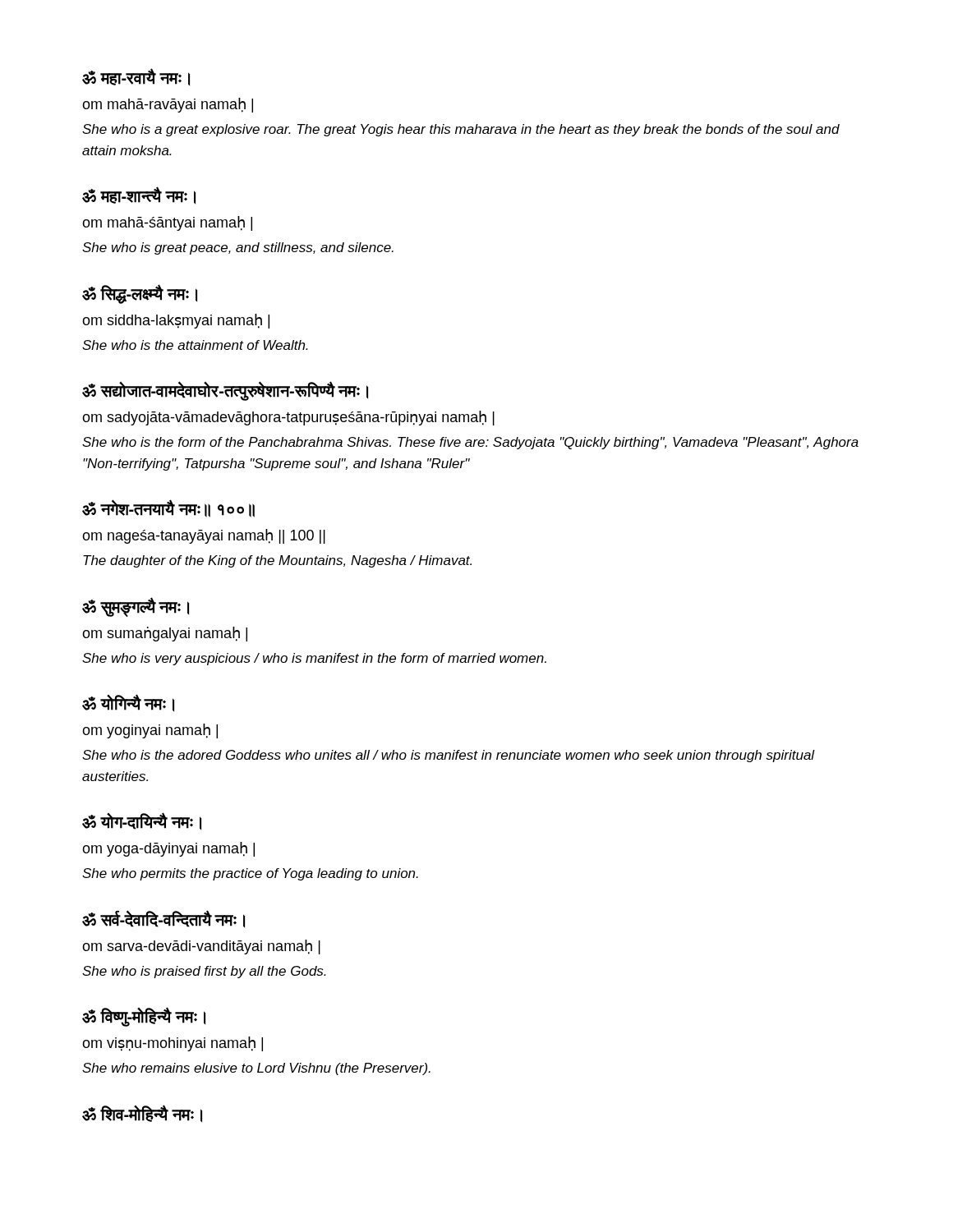
Task: Point to the text block starting "ॐ विष्णु-मोहिन्यै नमः। om"
Action: [x=144, y=1017]
